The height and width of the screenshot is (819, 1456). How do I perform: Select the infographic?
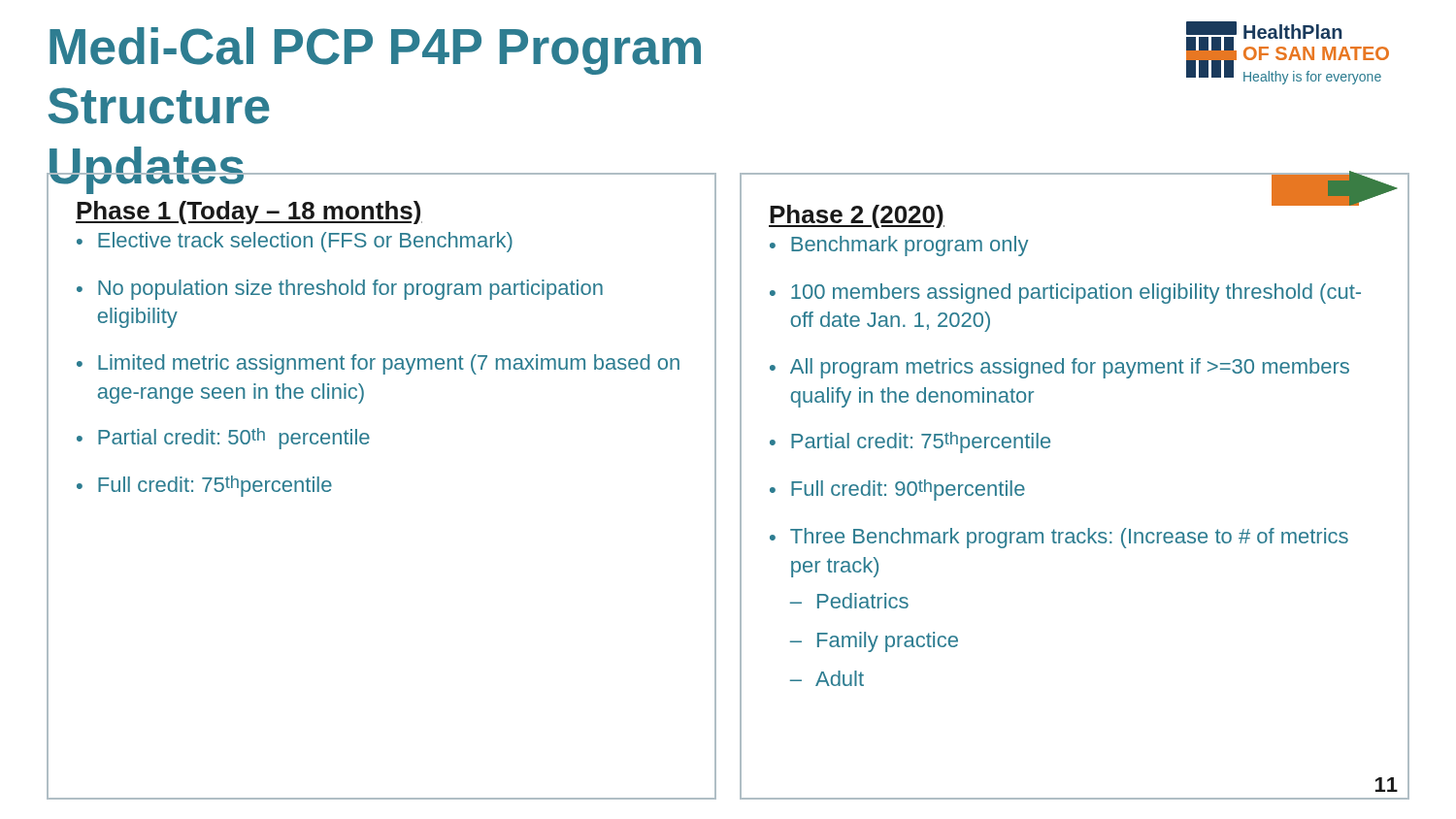click(1335, 203)
